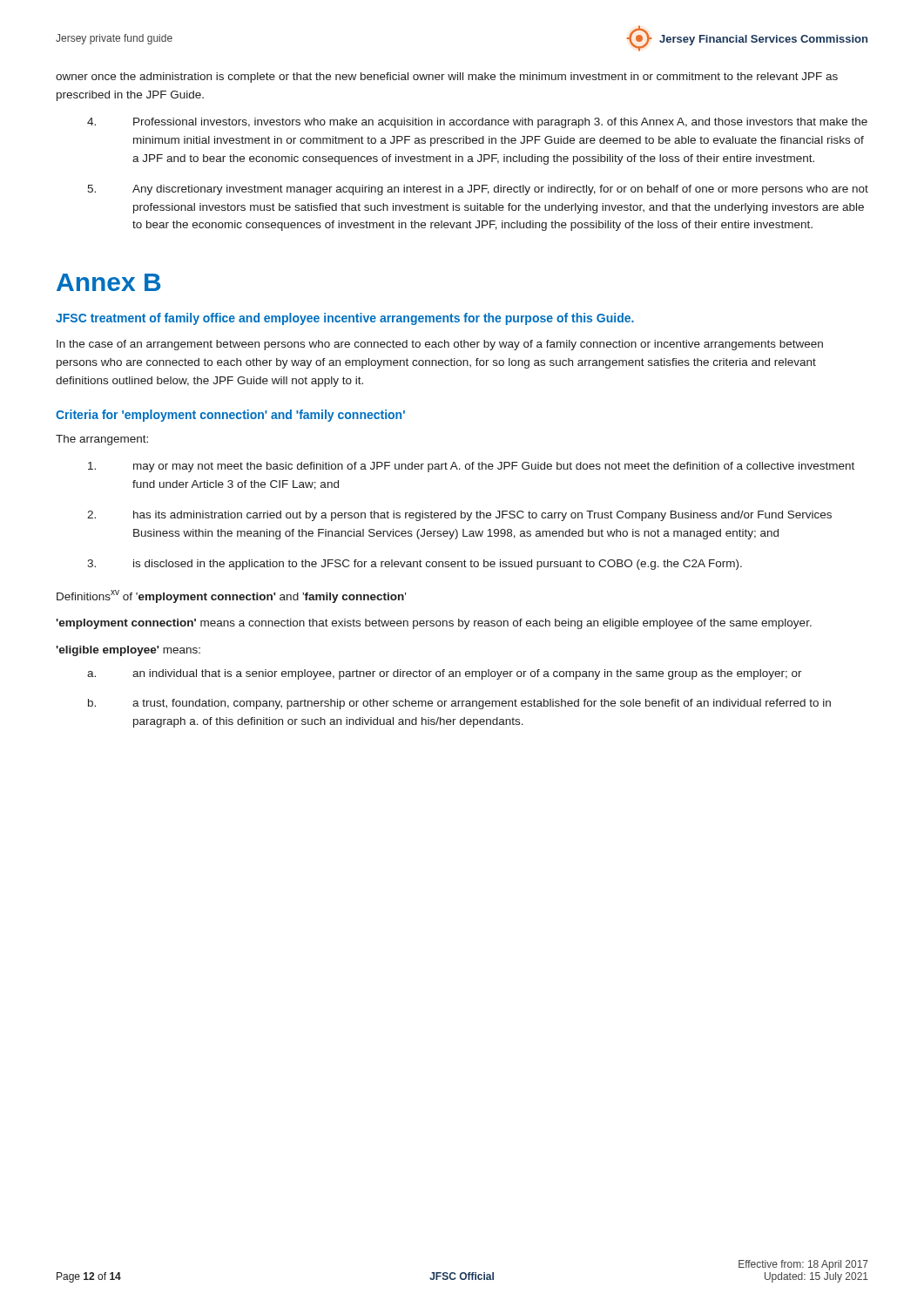The height and width of the screenshot is (1307, 924).
Task: Find the list item that reads "2. has its"
Action: pyautogui.click(x=462, y=524)
